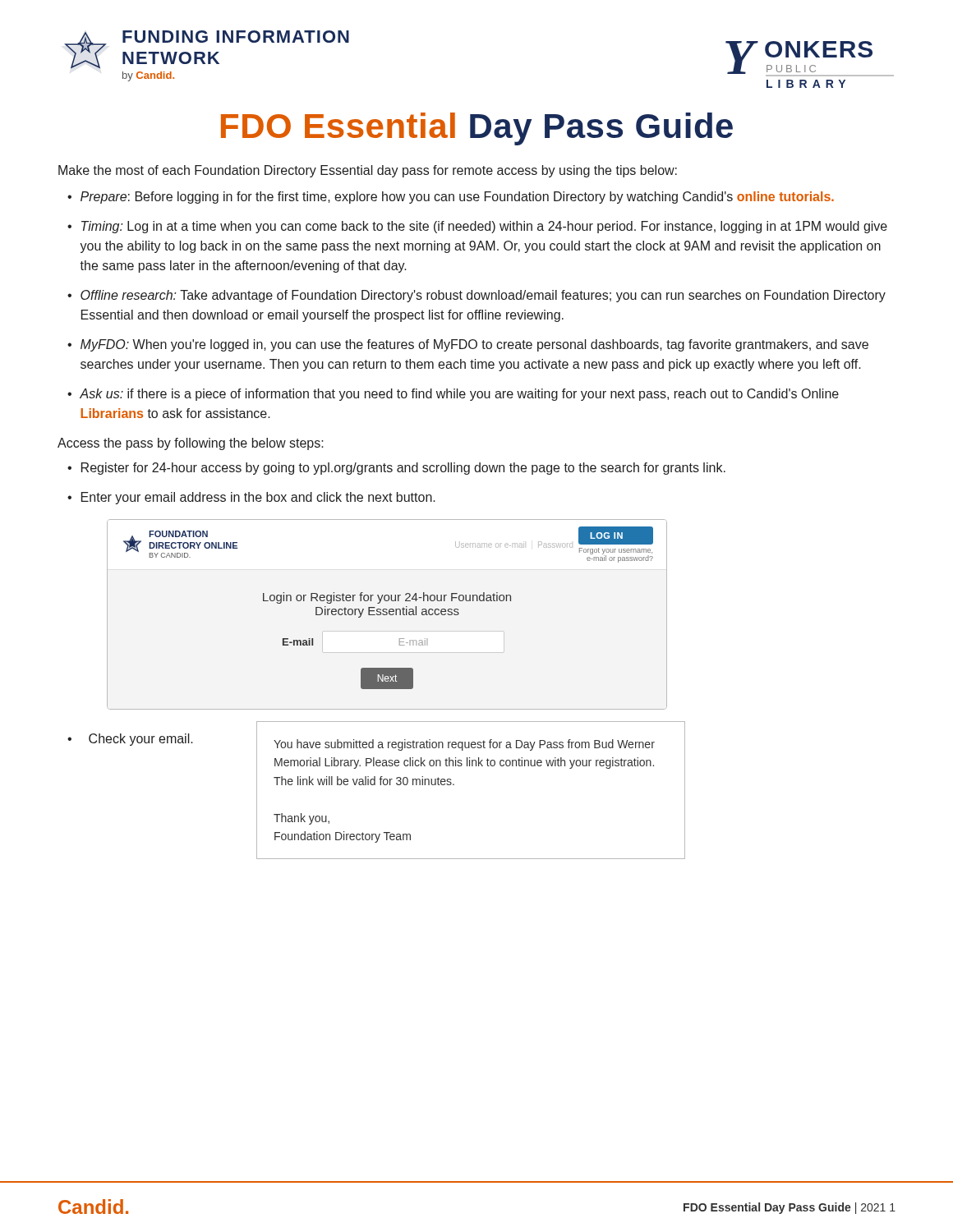Locate the passage starting "Access the pass"

191,443
